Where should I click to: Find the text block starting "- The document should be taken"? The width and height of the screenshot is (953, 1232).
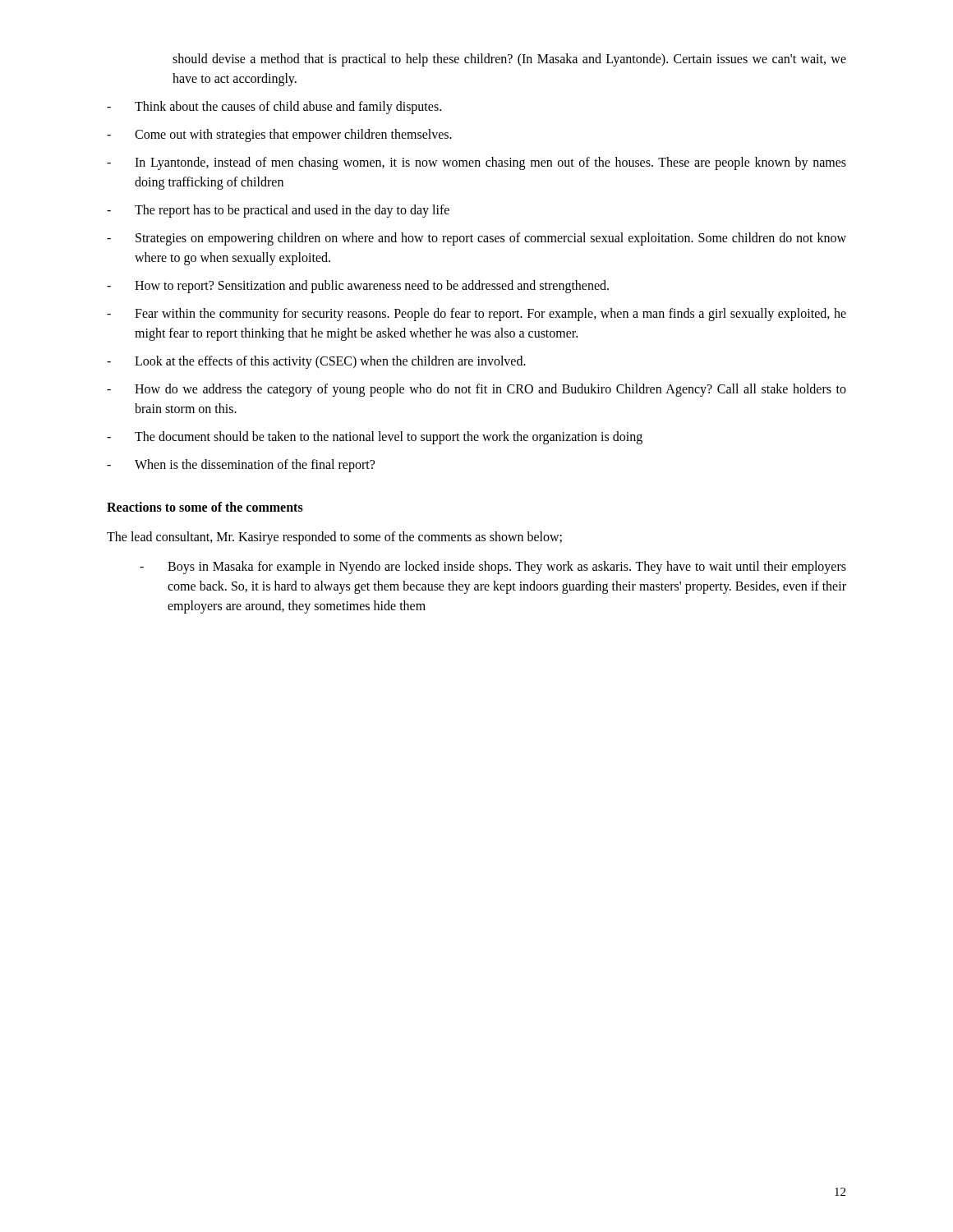click(x=476, y=437)
